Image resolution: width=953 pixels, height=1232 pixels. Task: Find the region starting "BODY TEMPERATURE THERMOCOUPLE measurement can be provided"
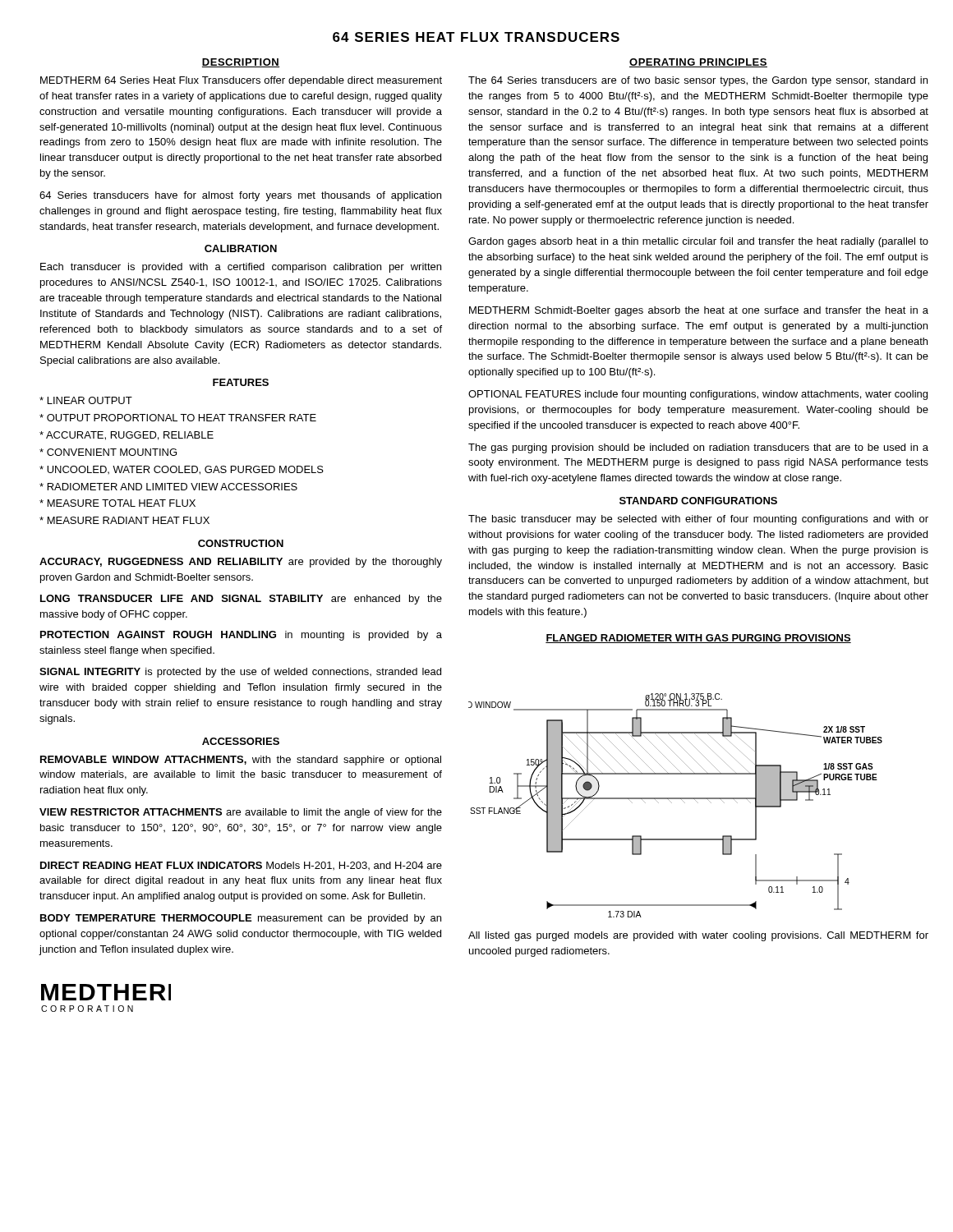(241, 934)
